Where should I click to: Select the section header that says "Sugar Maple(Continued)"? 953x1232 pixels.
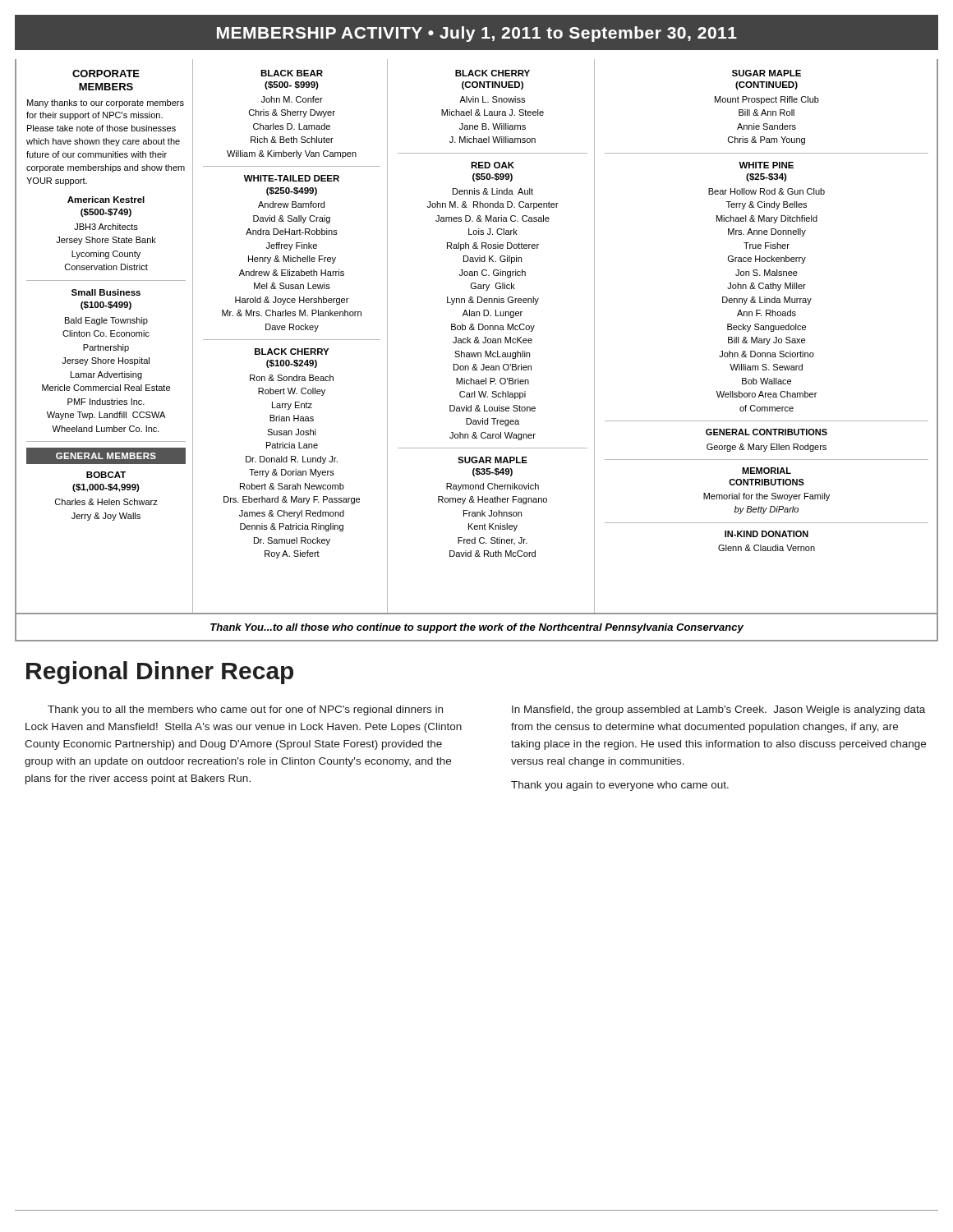point(766,79)
